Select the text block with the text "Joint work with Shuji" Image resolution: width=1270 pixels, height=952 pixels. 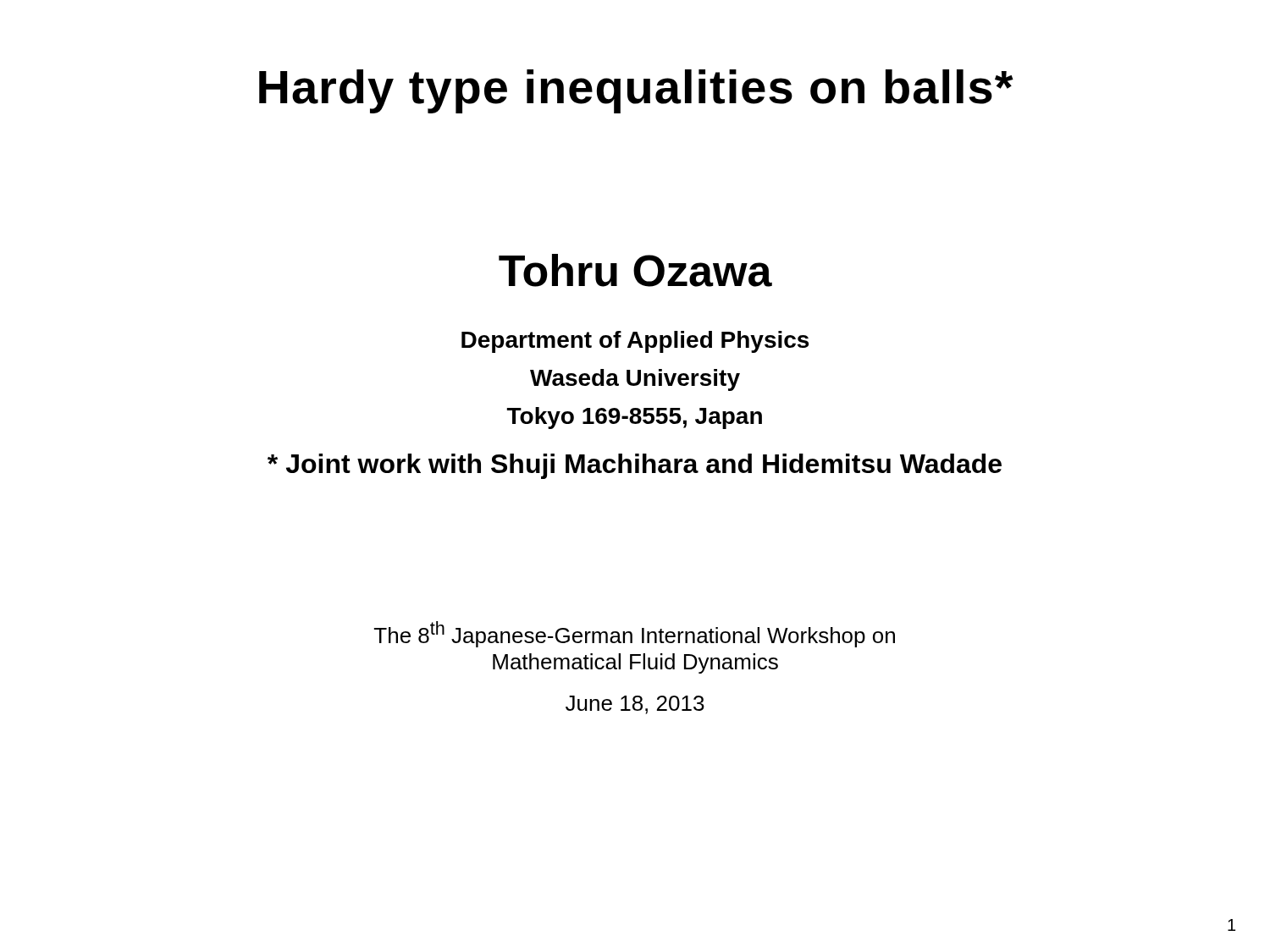pos(635,464)
